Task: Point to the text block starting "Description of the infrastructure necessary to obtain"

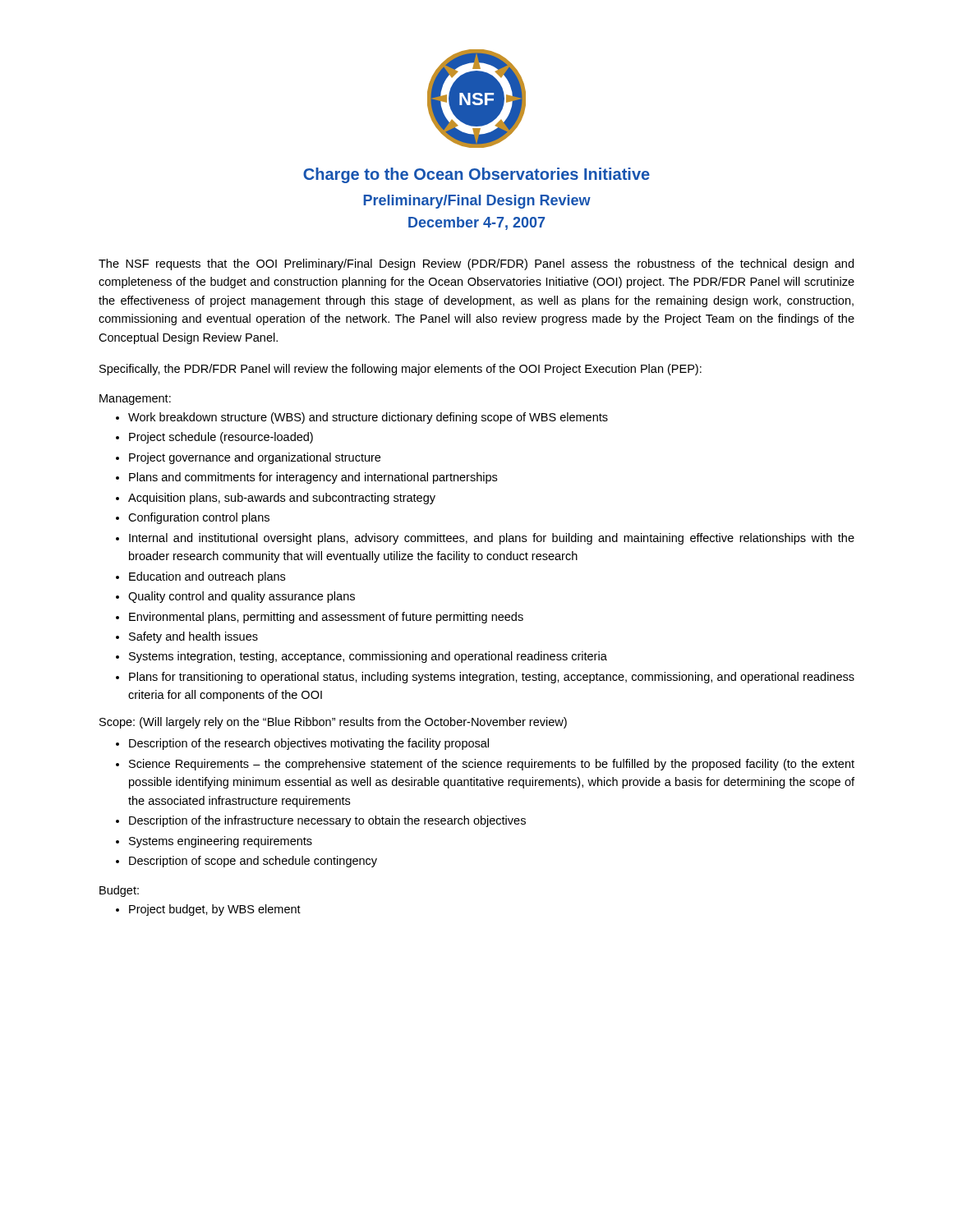Action: pyautogui.click(x=327, y=821)
